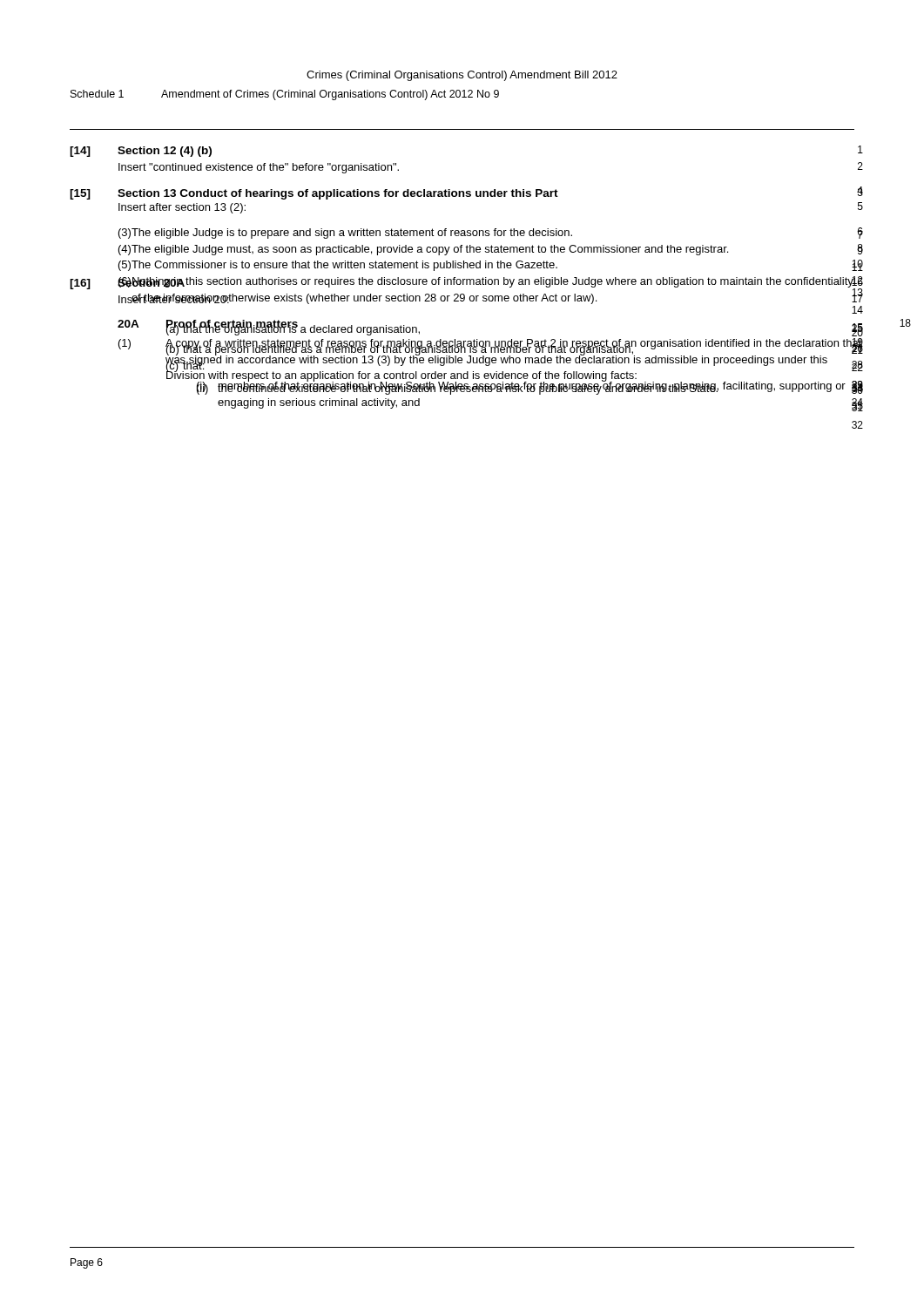Image resolution: width=924 pixels, height=1307 pixels.
Task: Select the text starting "(4) The eligible"
Action: 466,249
